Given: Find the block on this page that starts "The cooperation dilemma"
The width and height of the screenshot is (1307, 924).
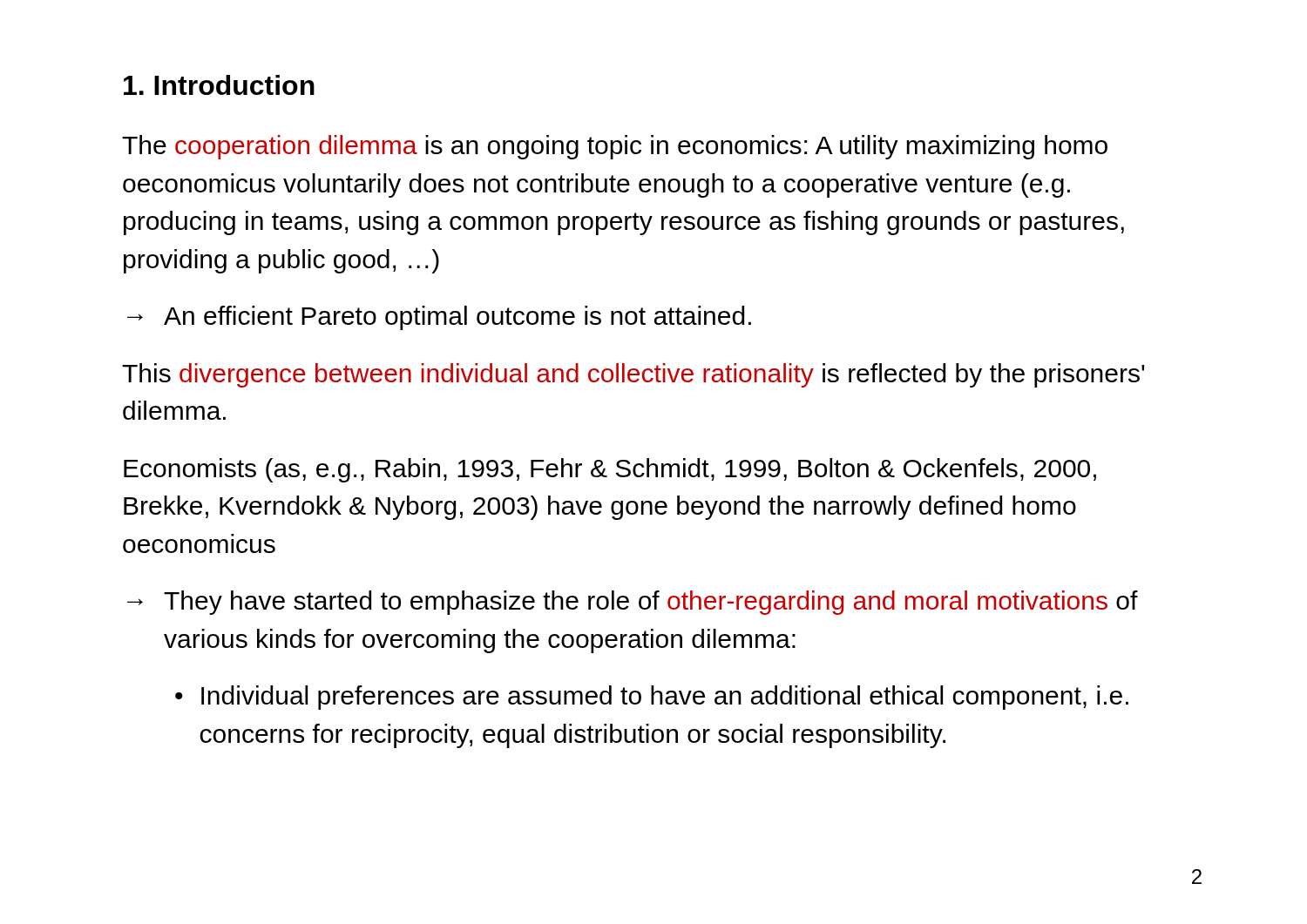Looking at the screenshot, I should [x=624, y=202].
